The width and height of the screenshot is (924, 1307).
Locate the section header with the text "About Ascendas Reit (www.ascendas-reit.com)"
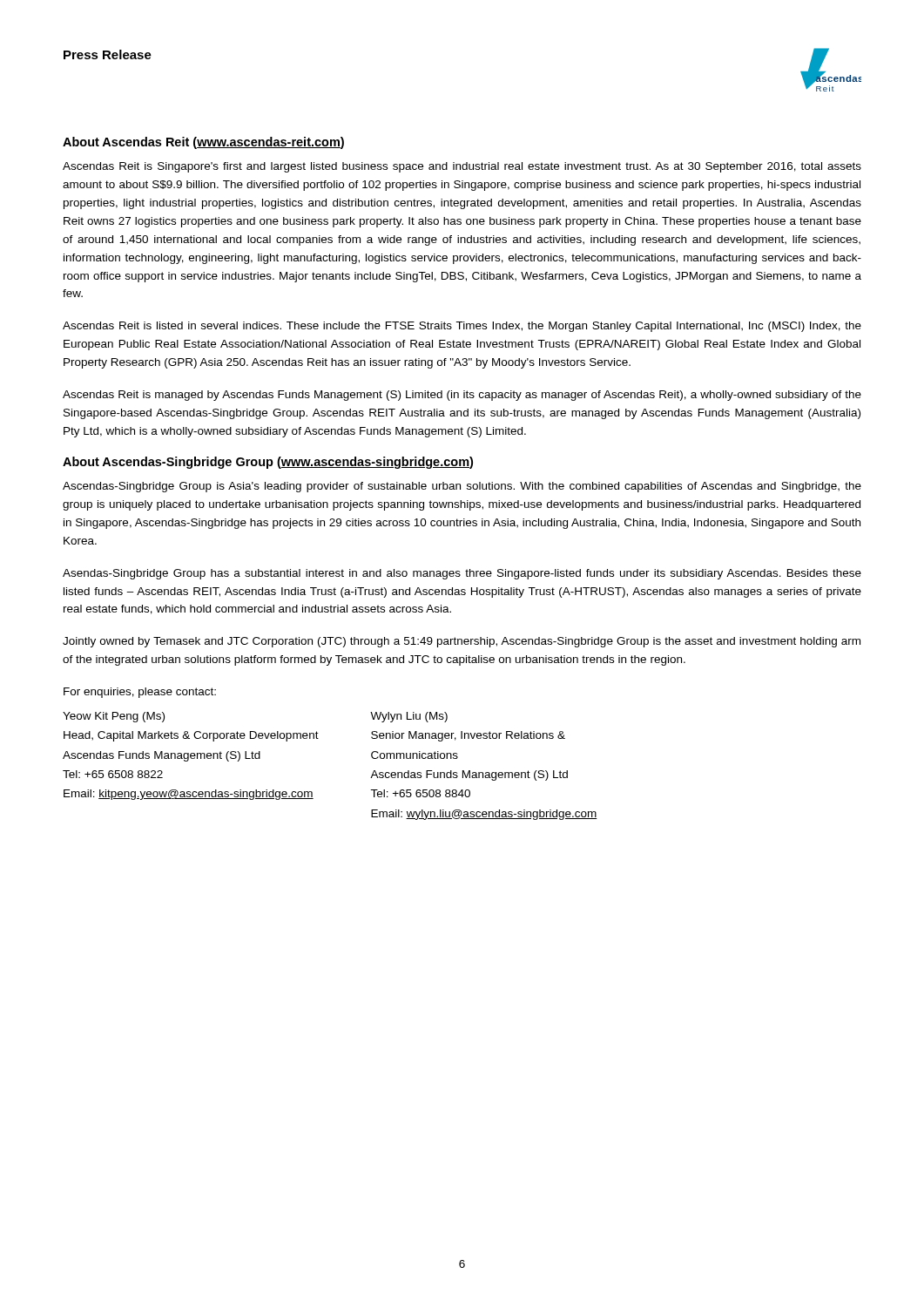(204, 142)
